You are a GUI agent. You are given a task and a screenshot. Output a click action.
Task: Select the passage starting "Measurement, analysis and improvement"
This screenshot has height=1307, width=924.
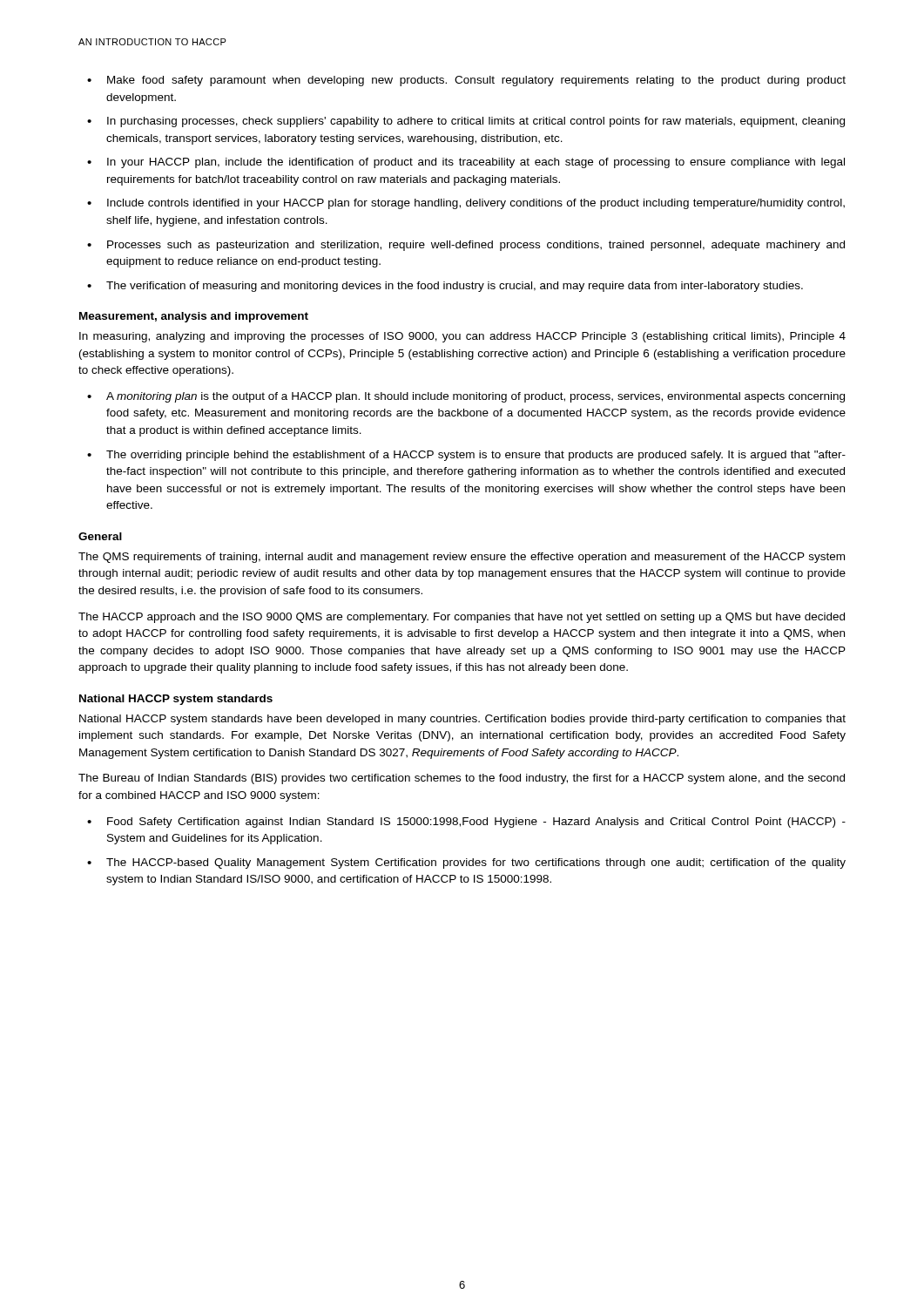(x=194, y=317)
